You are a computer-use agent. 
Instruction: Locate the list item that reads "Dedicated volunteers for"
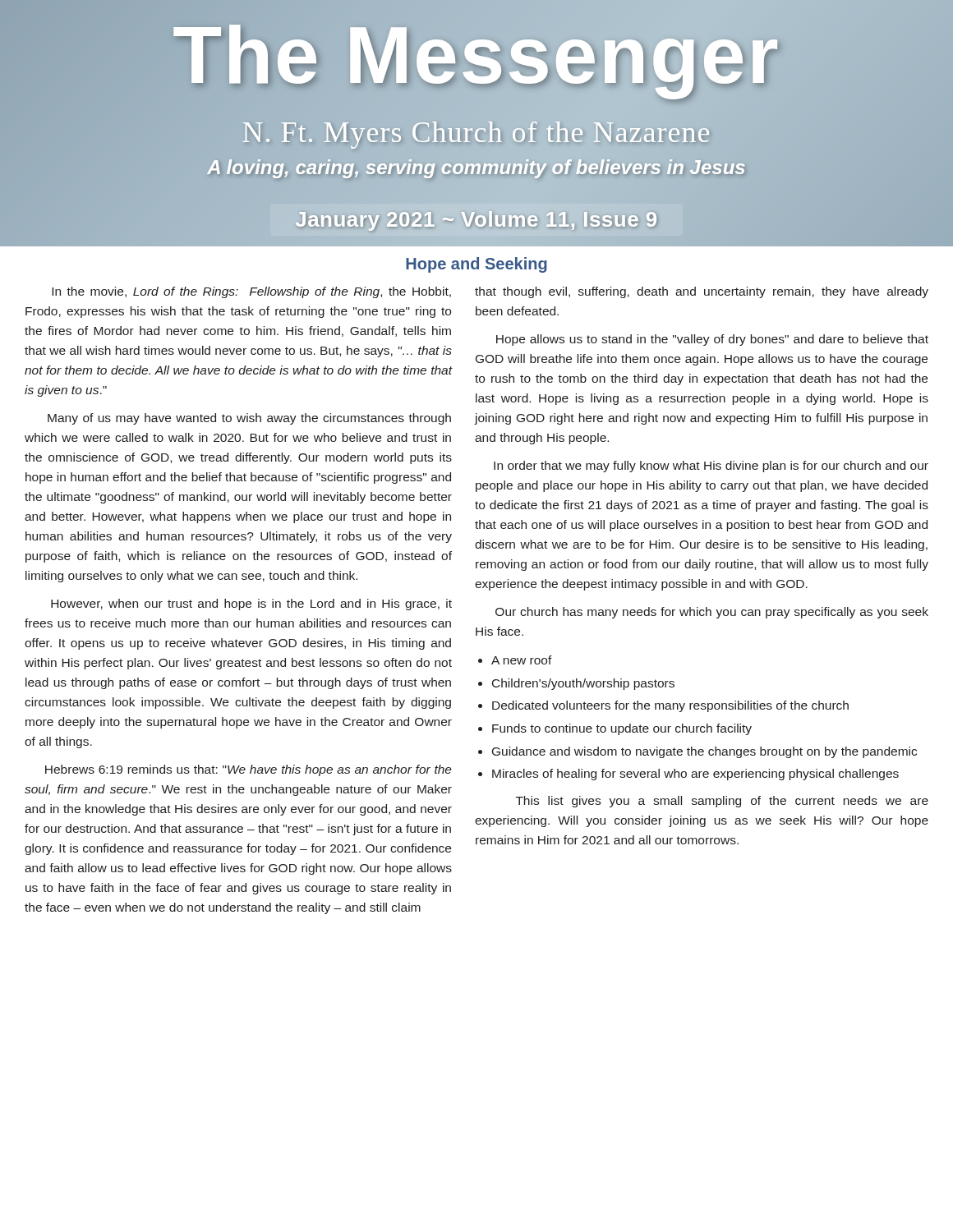point(670,705)
